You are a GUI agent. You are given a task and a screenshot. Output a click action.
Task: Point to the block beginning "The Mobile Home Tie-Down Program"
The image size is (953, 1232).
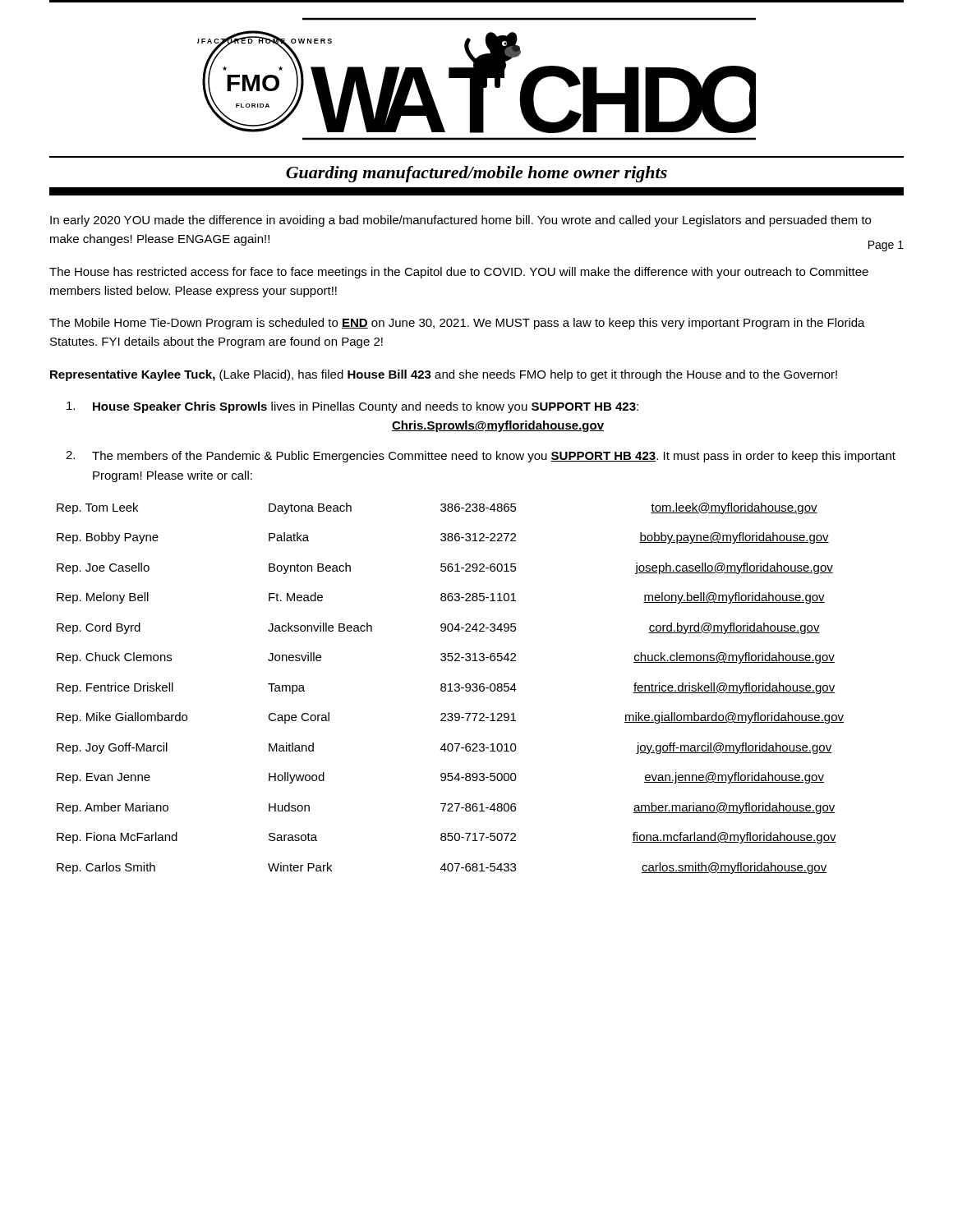[457, 332]
